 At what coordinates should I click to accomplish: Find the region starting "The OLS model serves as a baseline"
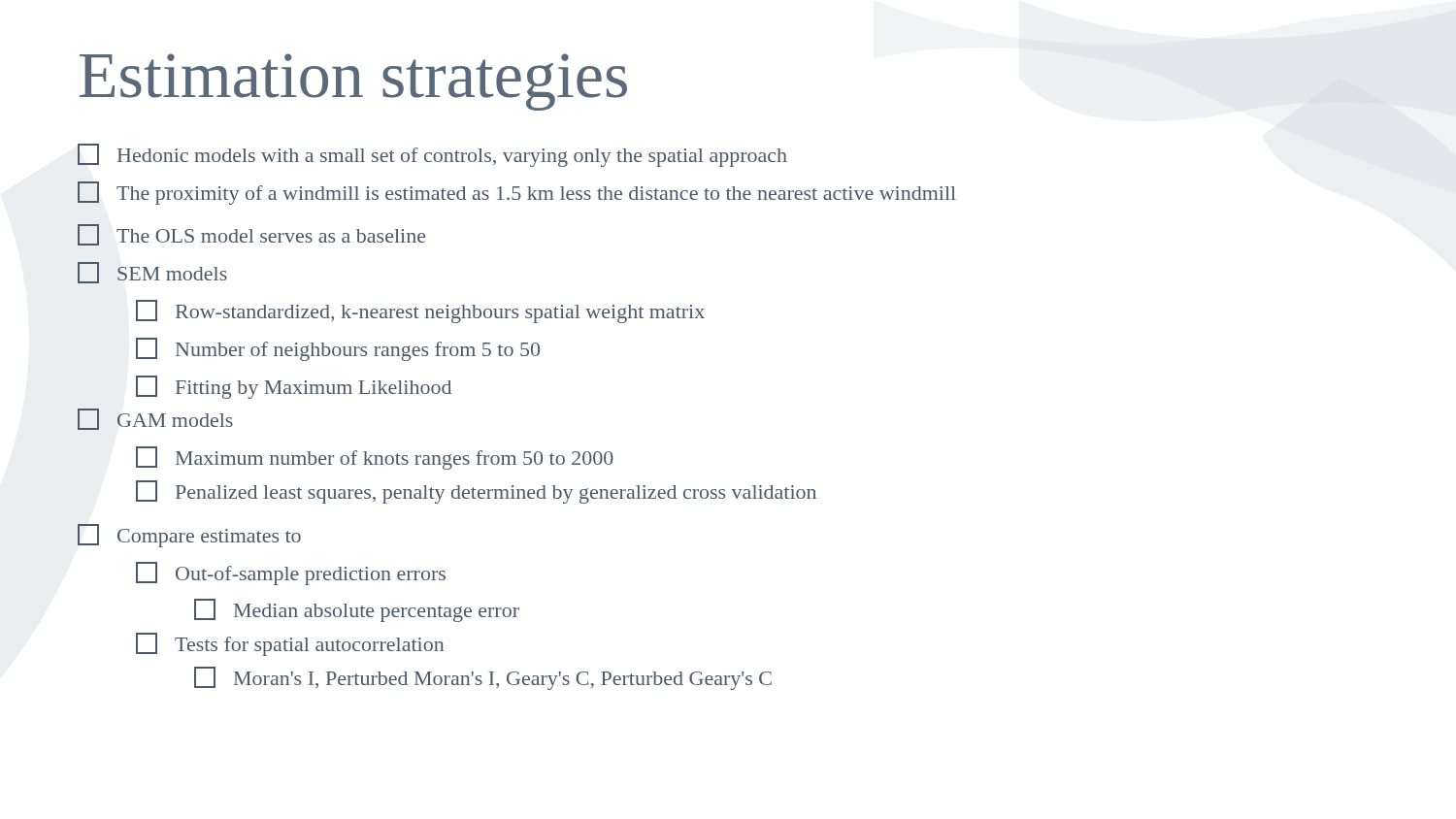click(251, 235)
